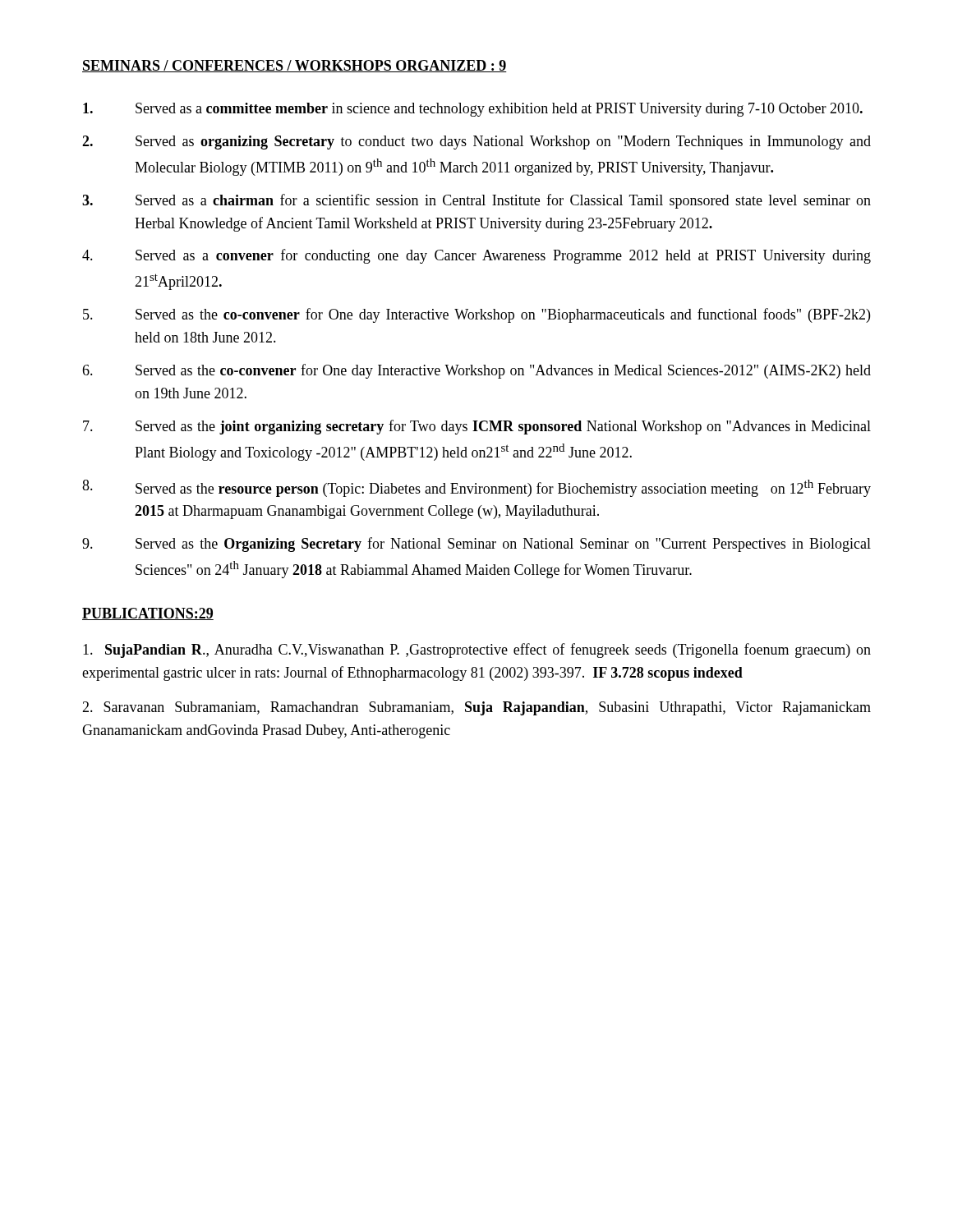The width and height of the screenshot is (953, 1232).
Task: Click the passage that begins "5. Served as the co-convener for One day"
Action: 476,327
